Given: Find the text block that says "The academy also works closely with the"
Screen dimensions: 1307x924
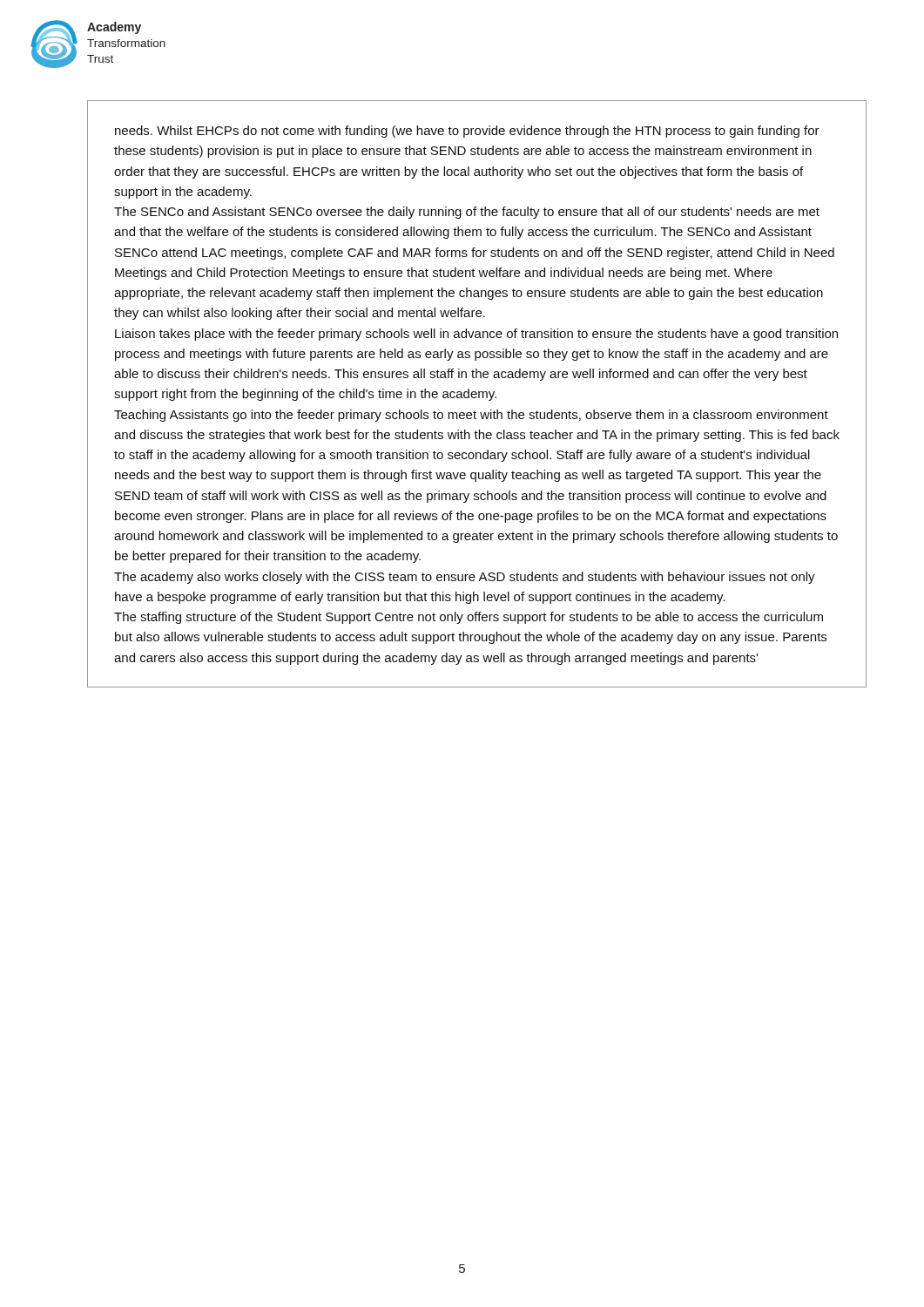Looking at the screenshot, I should tap(477, 586).
